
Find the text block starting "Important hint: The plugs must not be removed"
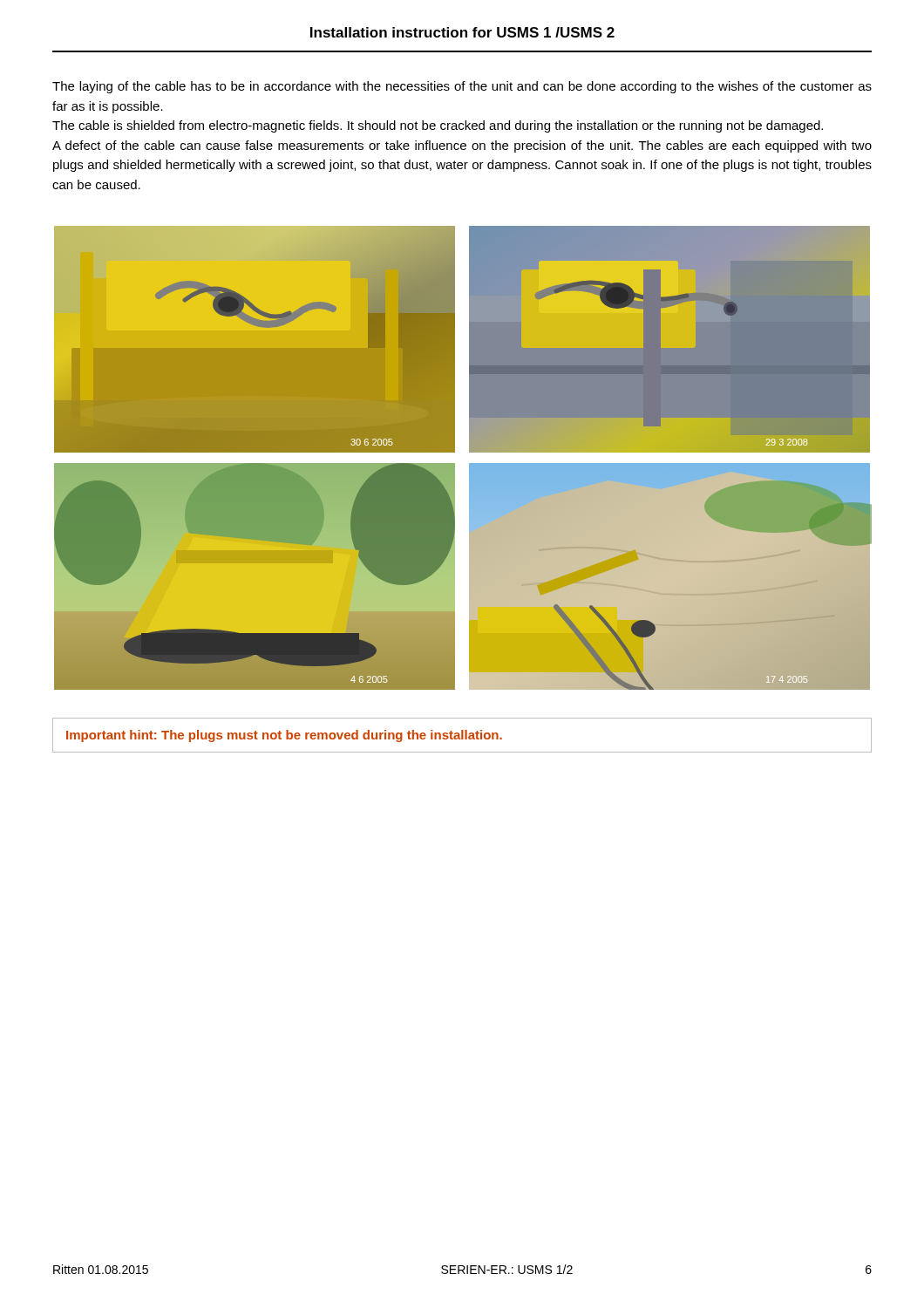coord(284,735)
